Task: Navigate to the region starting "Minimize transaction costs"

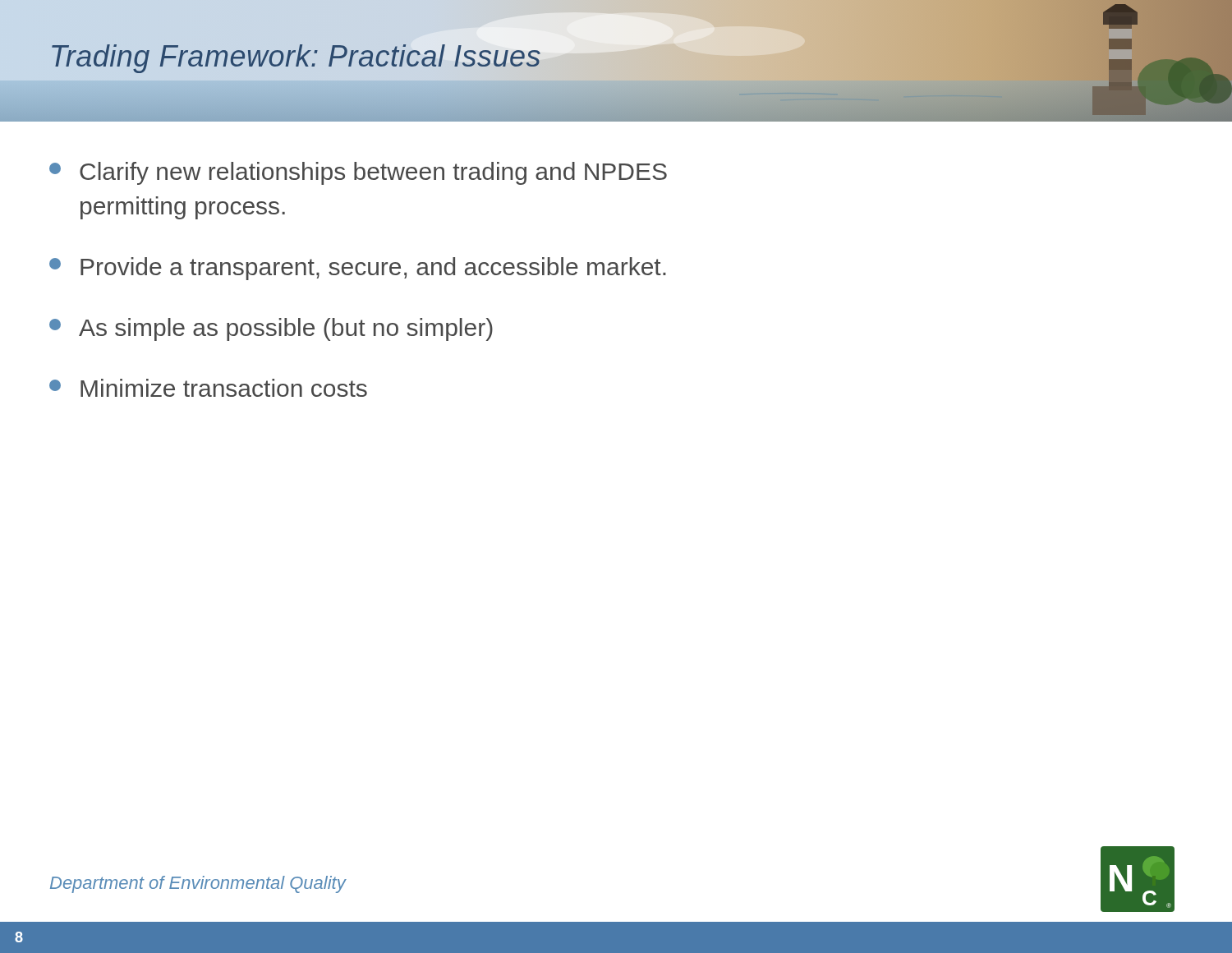Action: (x=208, y=388)
